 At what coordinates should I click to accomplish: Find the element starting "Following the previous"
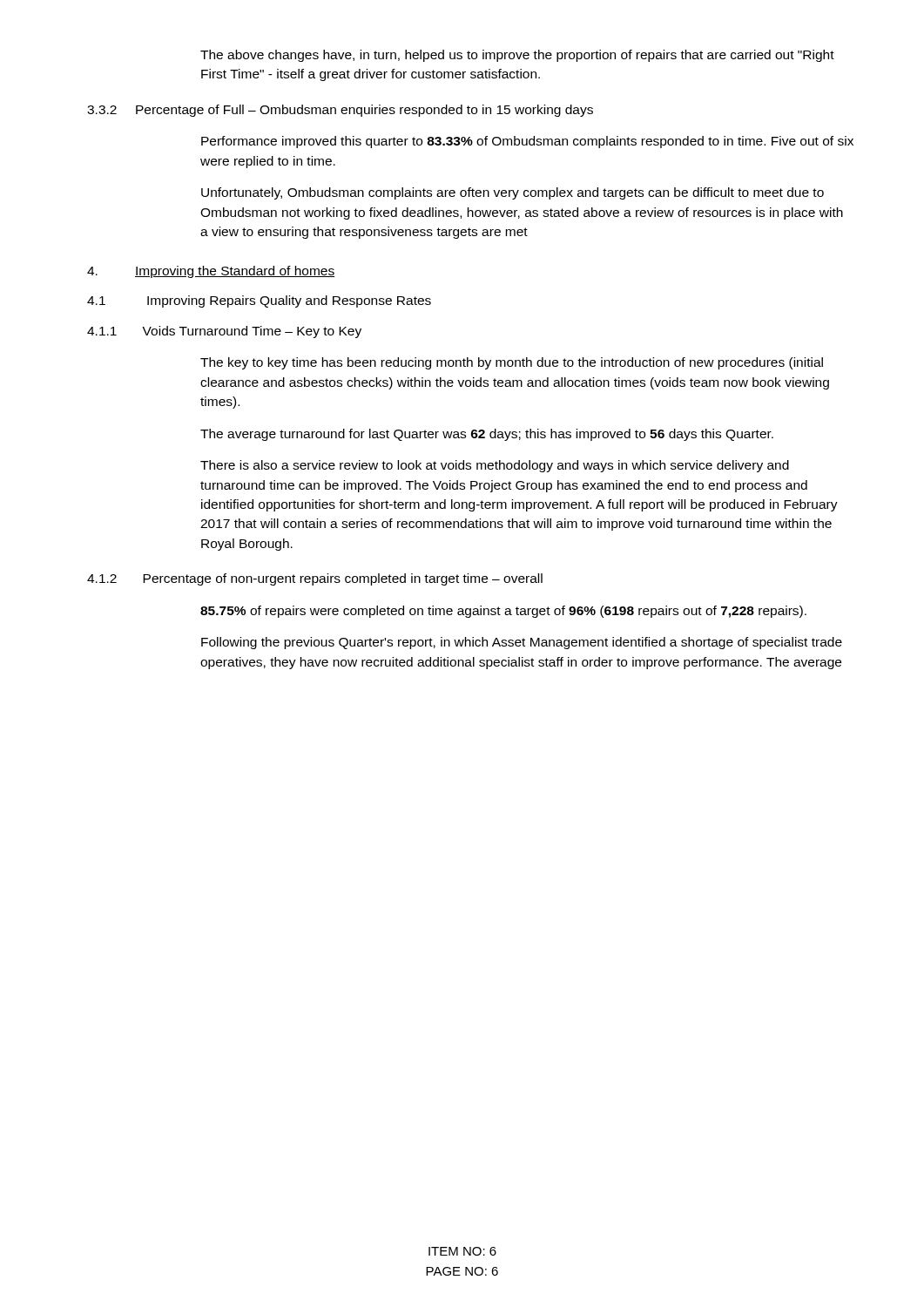[521, 652]
